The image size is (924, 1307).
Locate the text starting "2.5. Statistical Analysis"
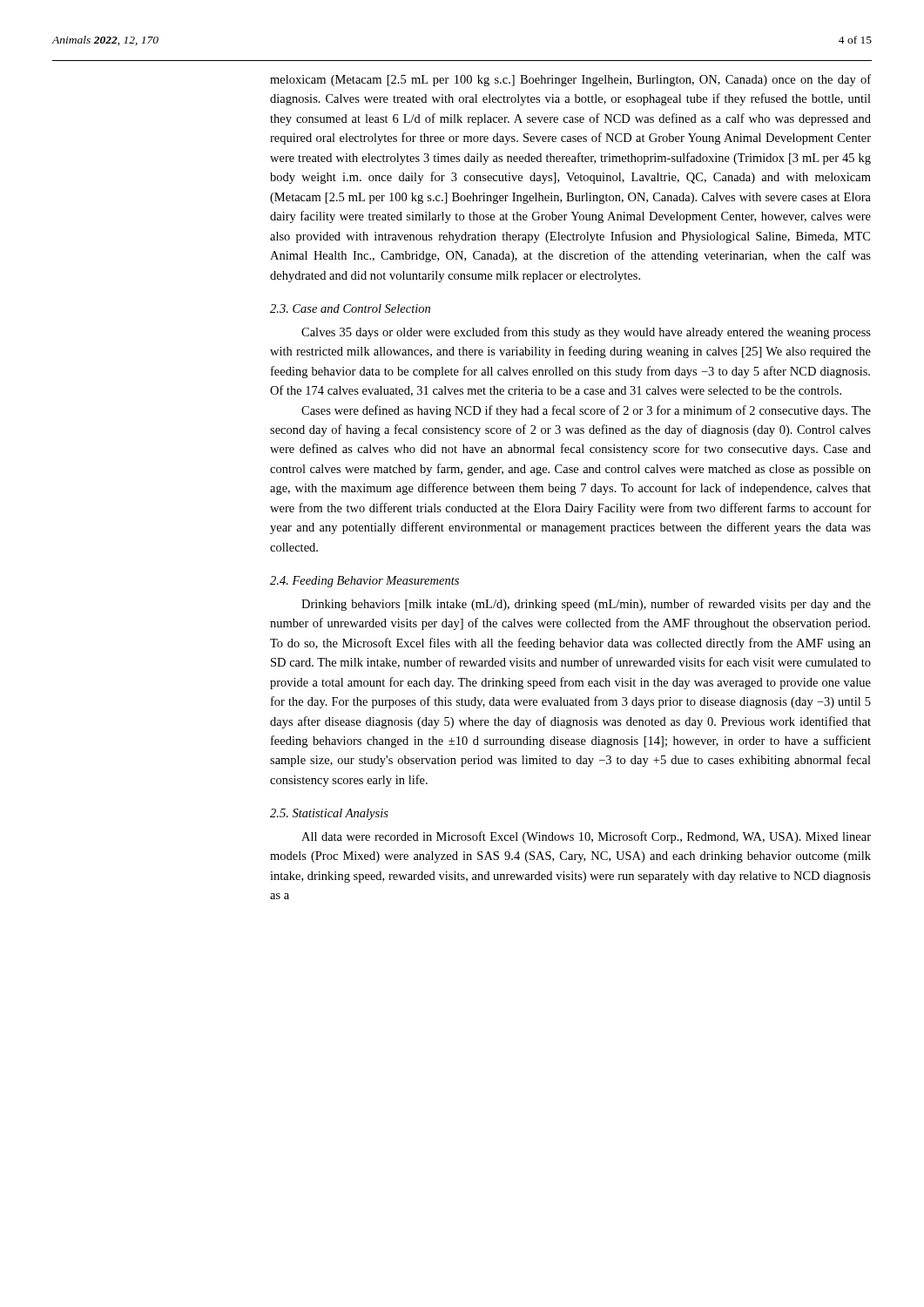pyautogui.click(x=329, y=813)
